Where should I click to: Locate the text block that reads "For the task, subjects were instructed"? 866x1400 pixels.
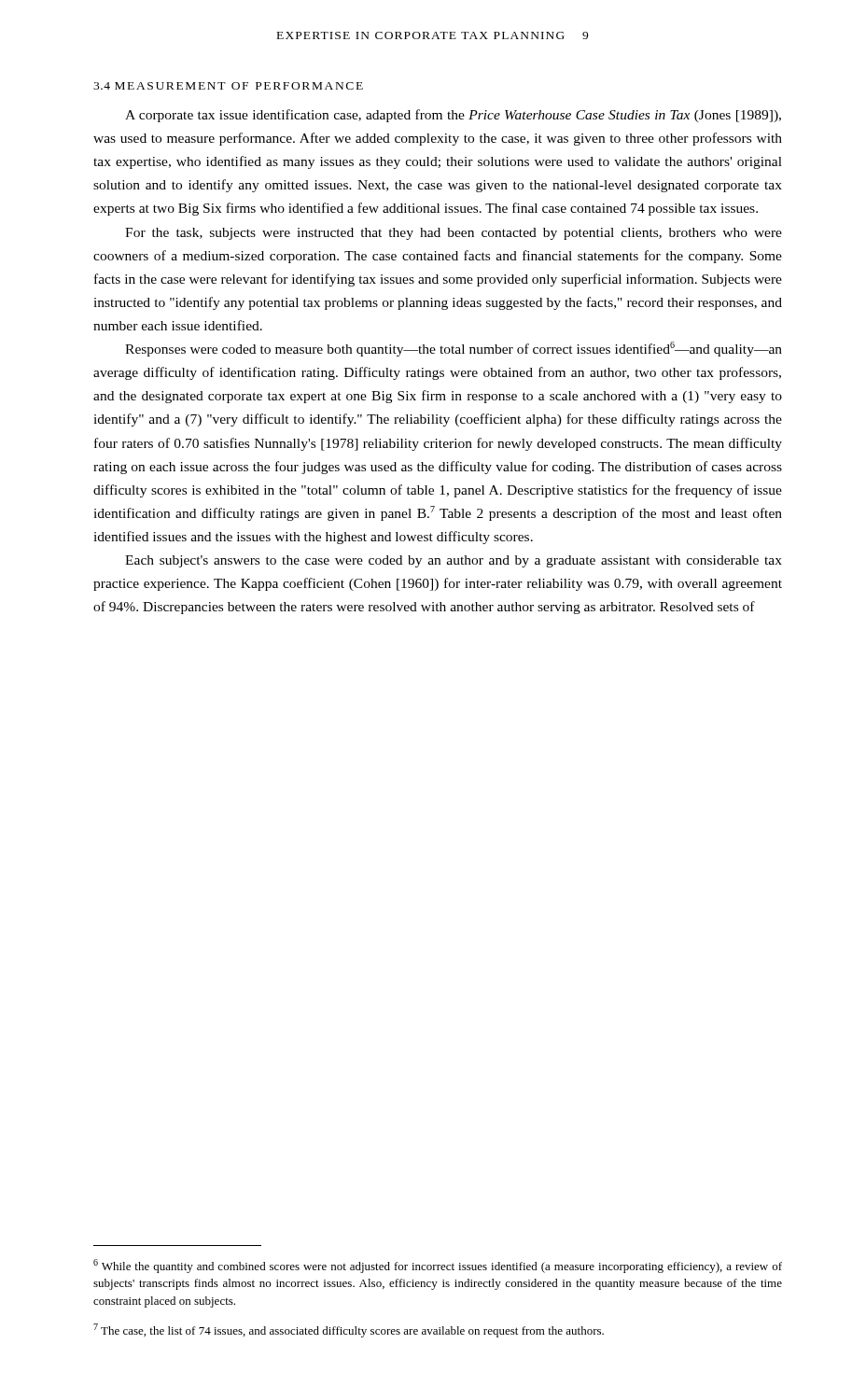438,278
